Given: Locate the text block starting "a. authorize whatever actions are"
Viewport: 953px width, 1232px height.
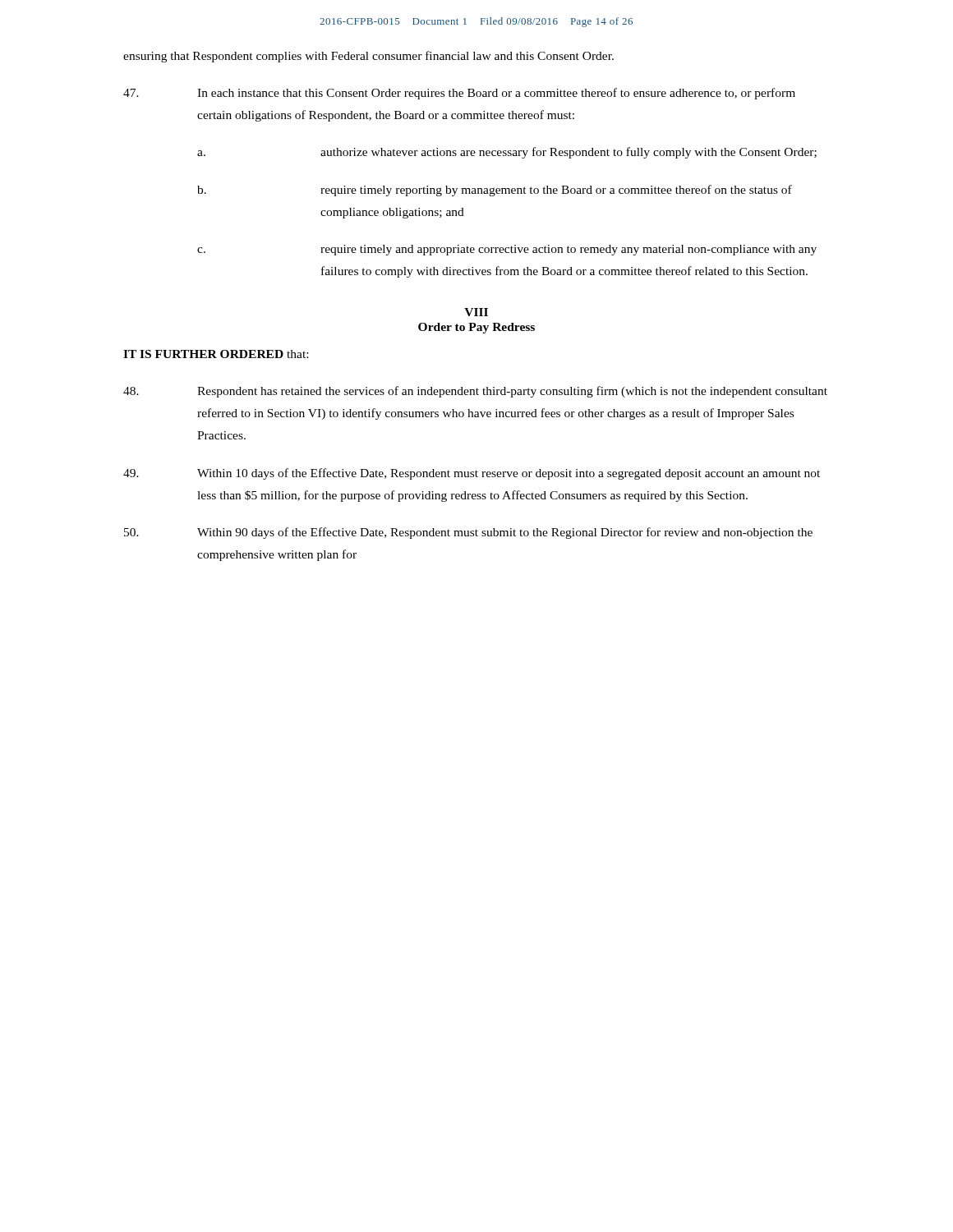Looking at the screenshot, I should (476, 152).
